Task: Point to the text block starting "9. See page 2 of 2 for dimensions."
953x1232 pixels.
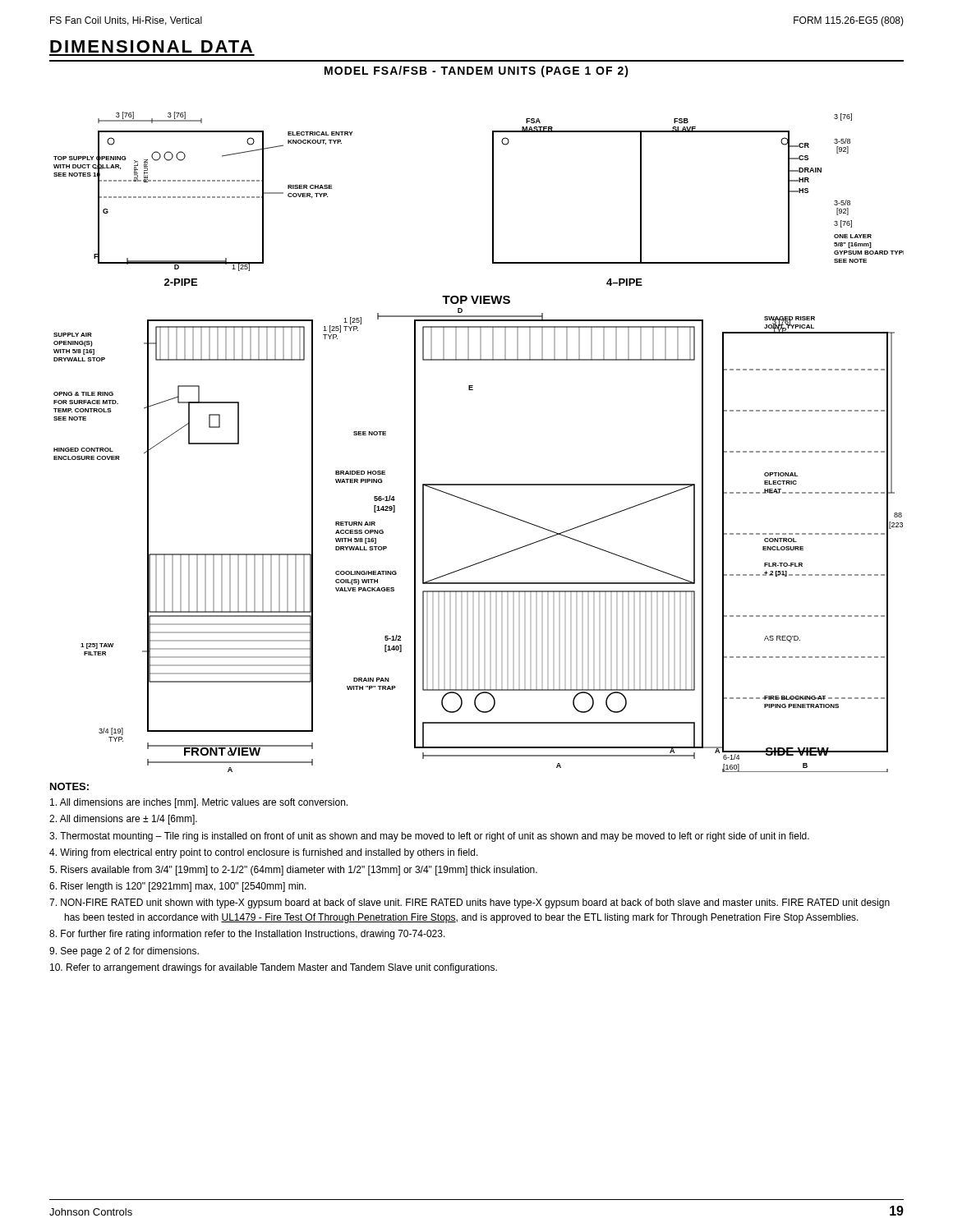Action: pos(124,951)
